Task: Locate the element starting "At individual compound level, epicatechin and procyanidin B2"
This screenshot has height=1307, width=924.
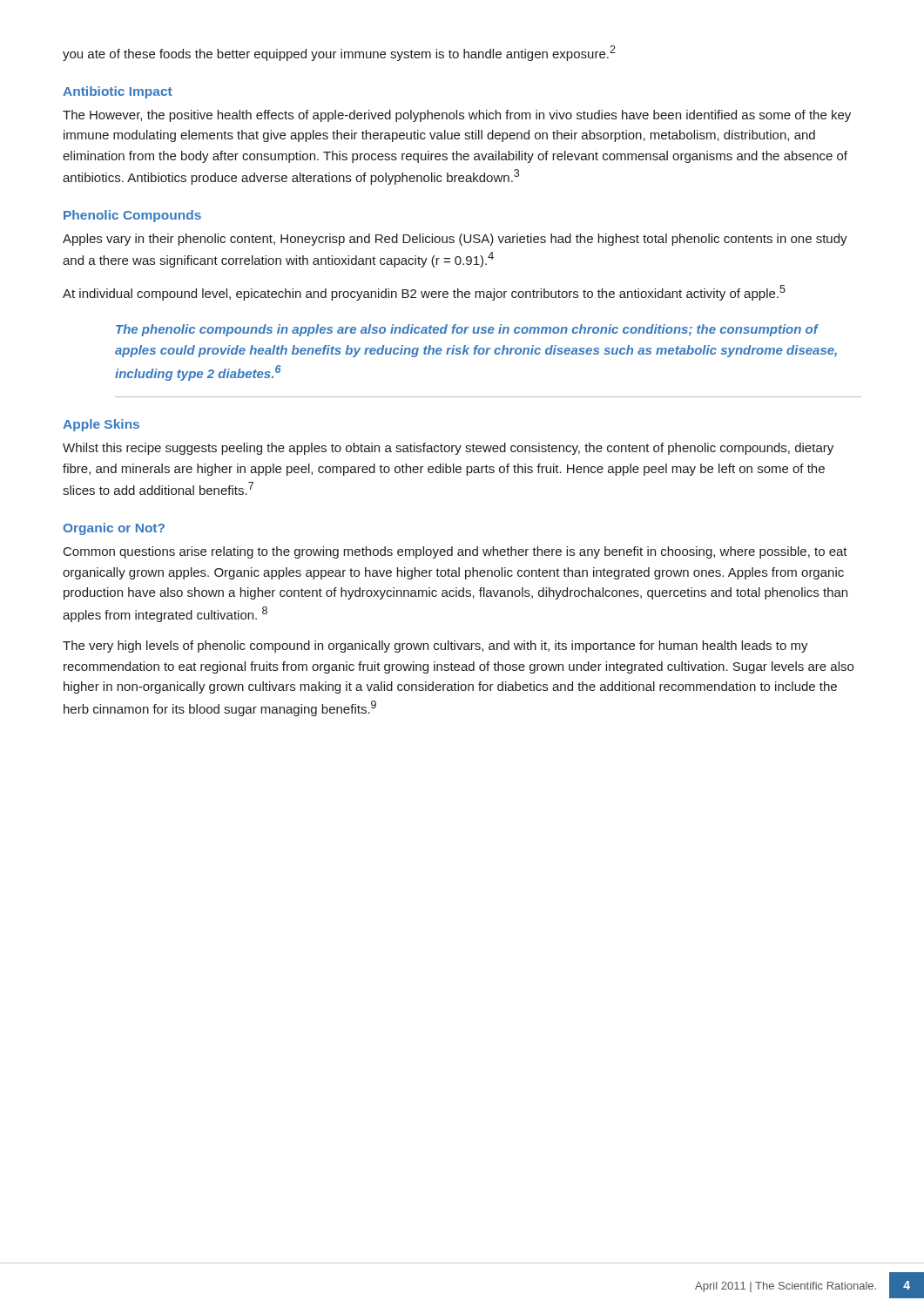Action: [462, 292]
